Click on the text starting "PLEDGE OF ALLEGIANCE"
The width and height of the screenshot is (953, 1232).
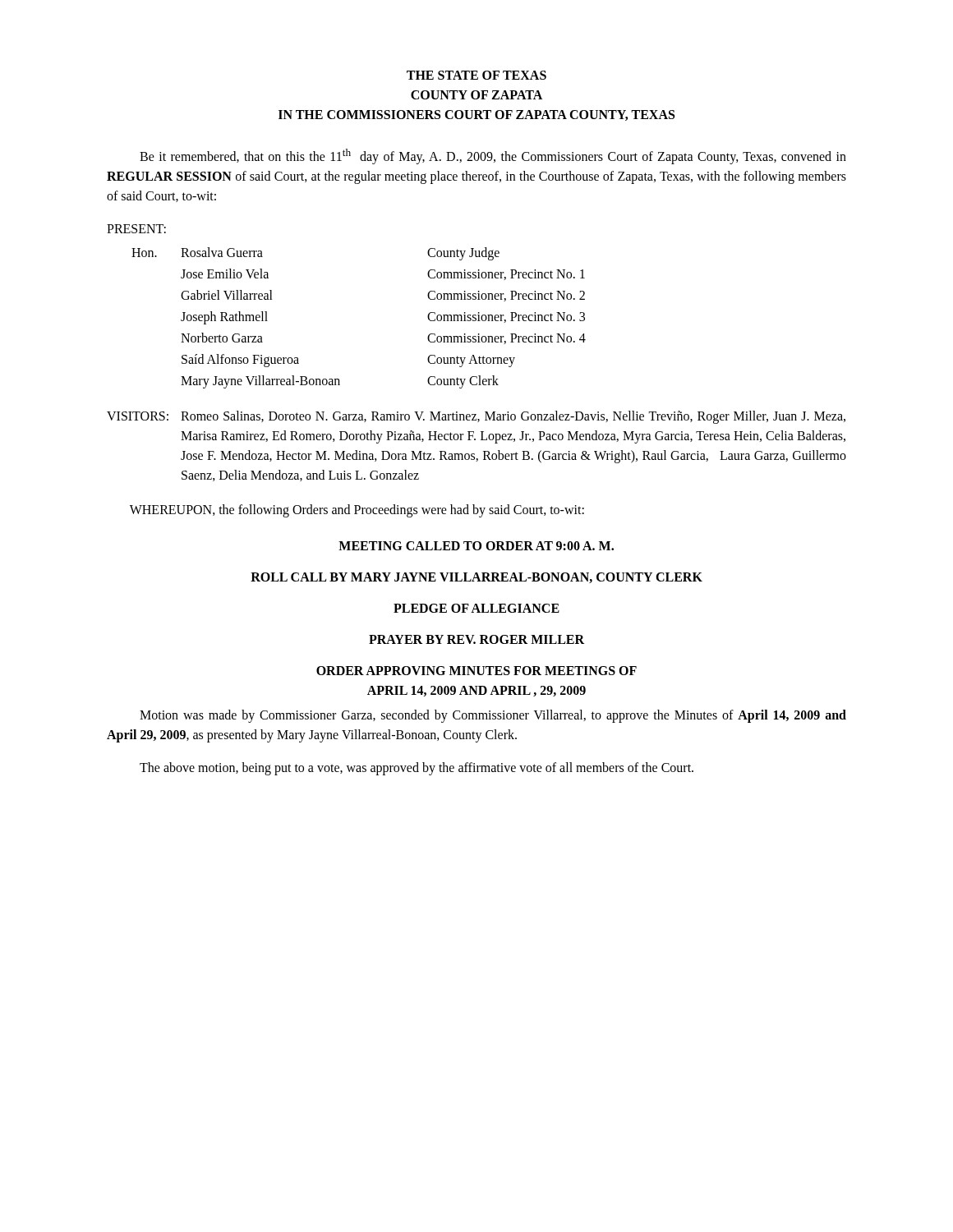coord(476,608)
